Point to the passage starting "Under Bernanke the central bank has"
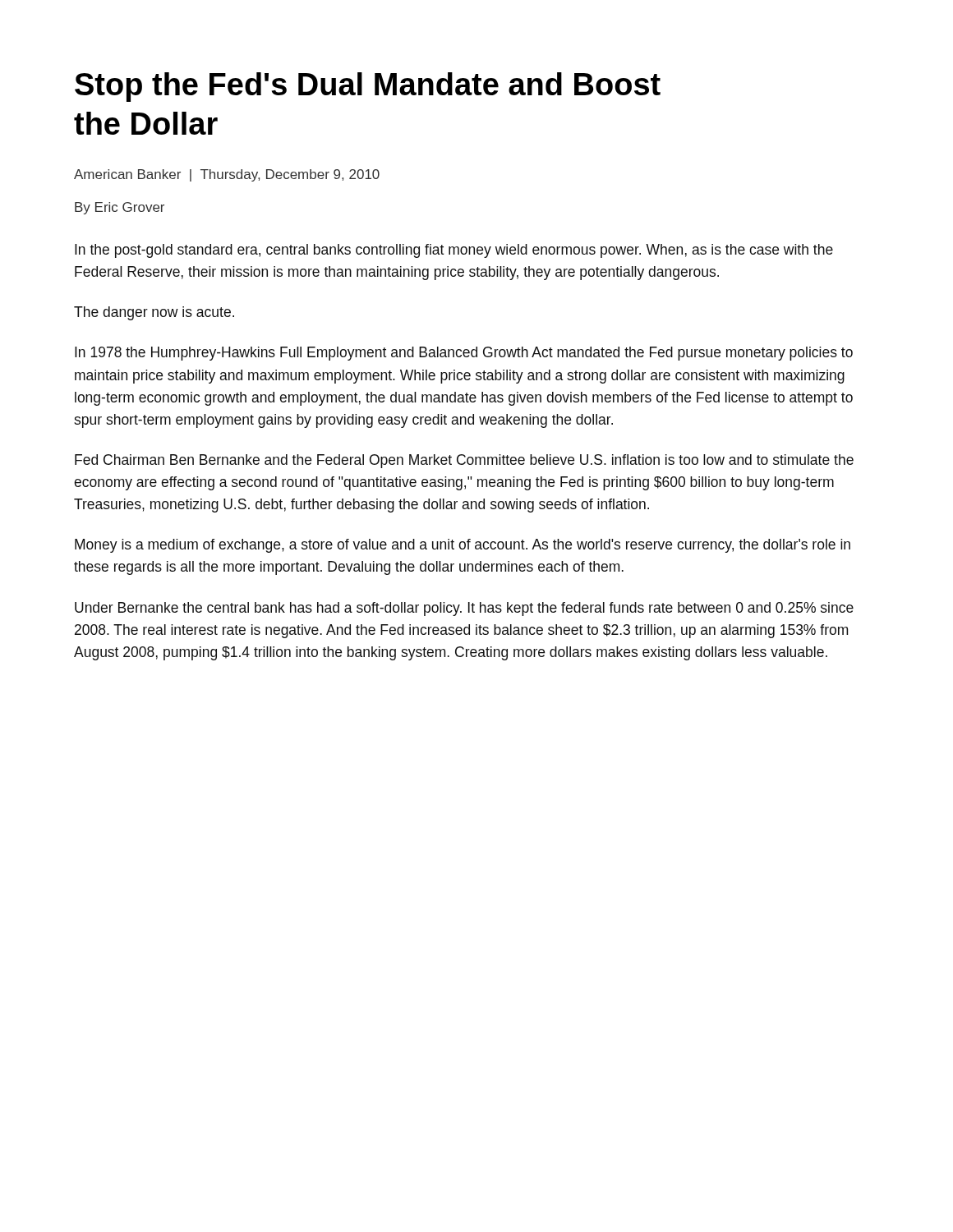This screenshot has width=953, height=1232. [x=464, y=630]
